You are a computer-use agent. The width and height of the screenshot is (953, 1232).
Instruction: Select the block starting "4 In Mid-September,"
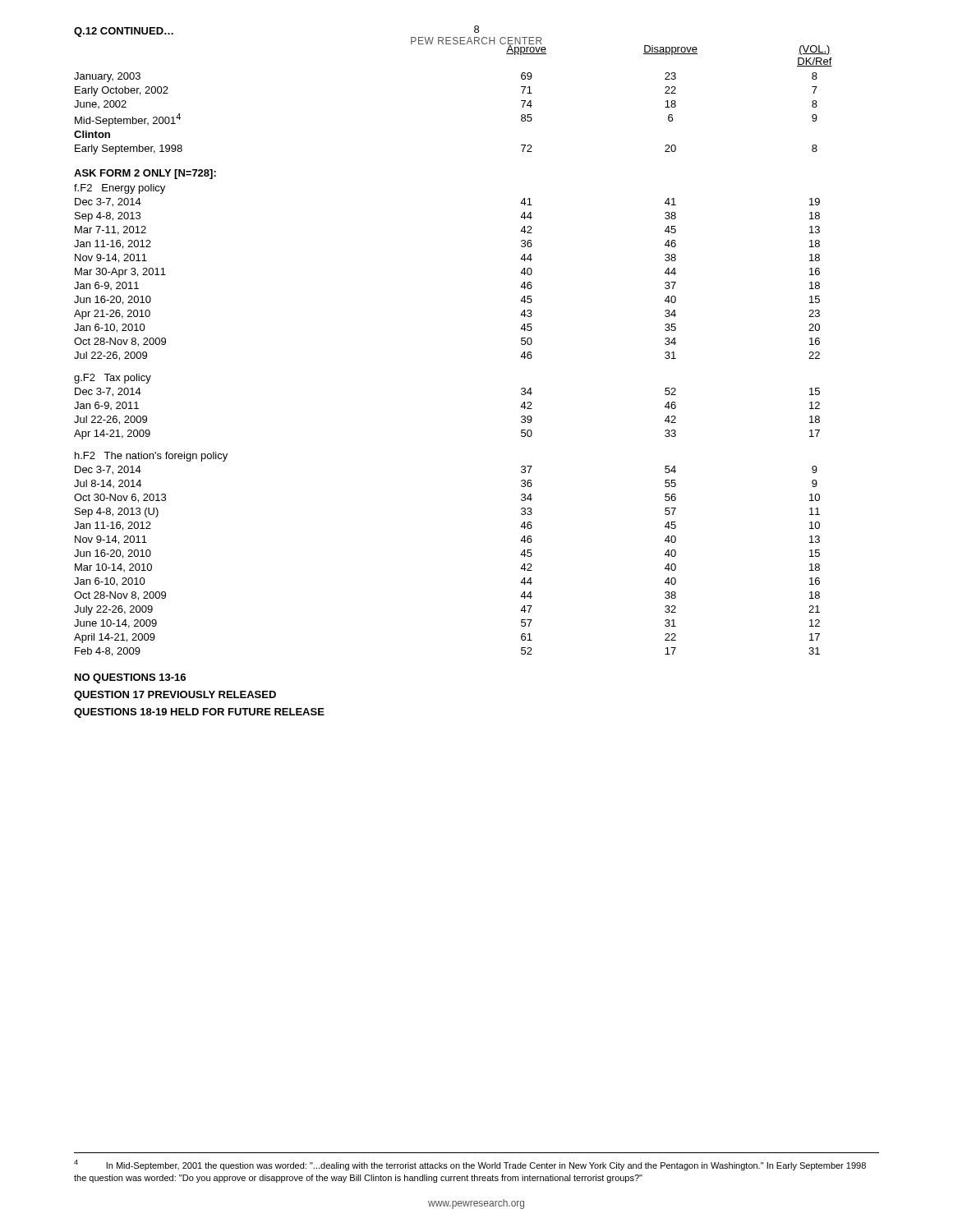[x=470, y=1170]
